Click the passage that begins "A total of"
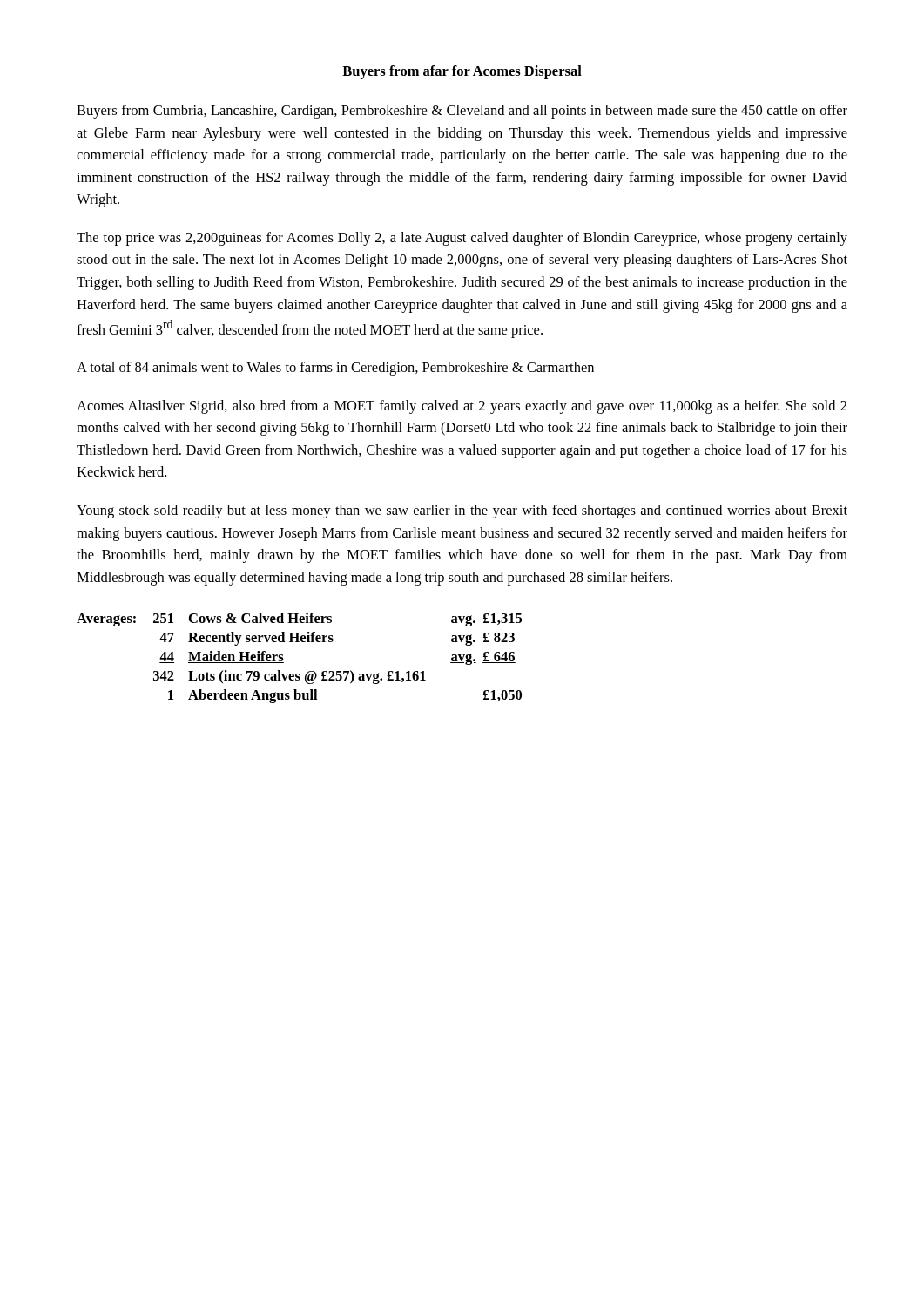 [x=336, y=367]
